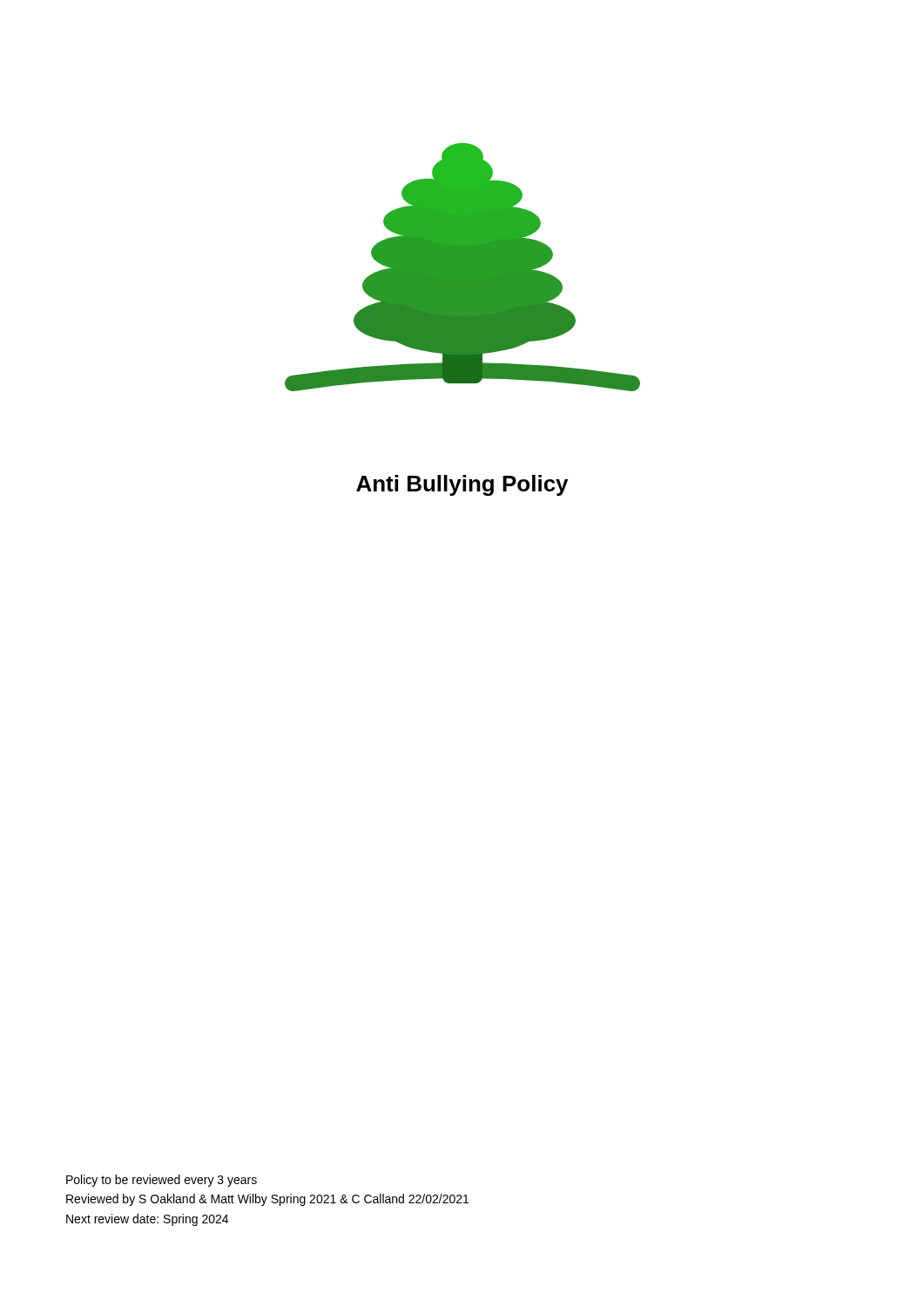924x1307 pixels.
Task: Click on the logo
Action: click(x=462, y=266)
